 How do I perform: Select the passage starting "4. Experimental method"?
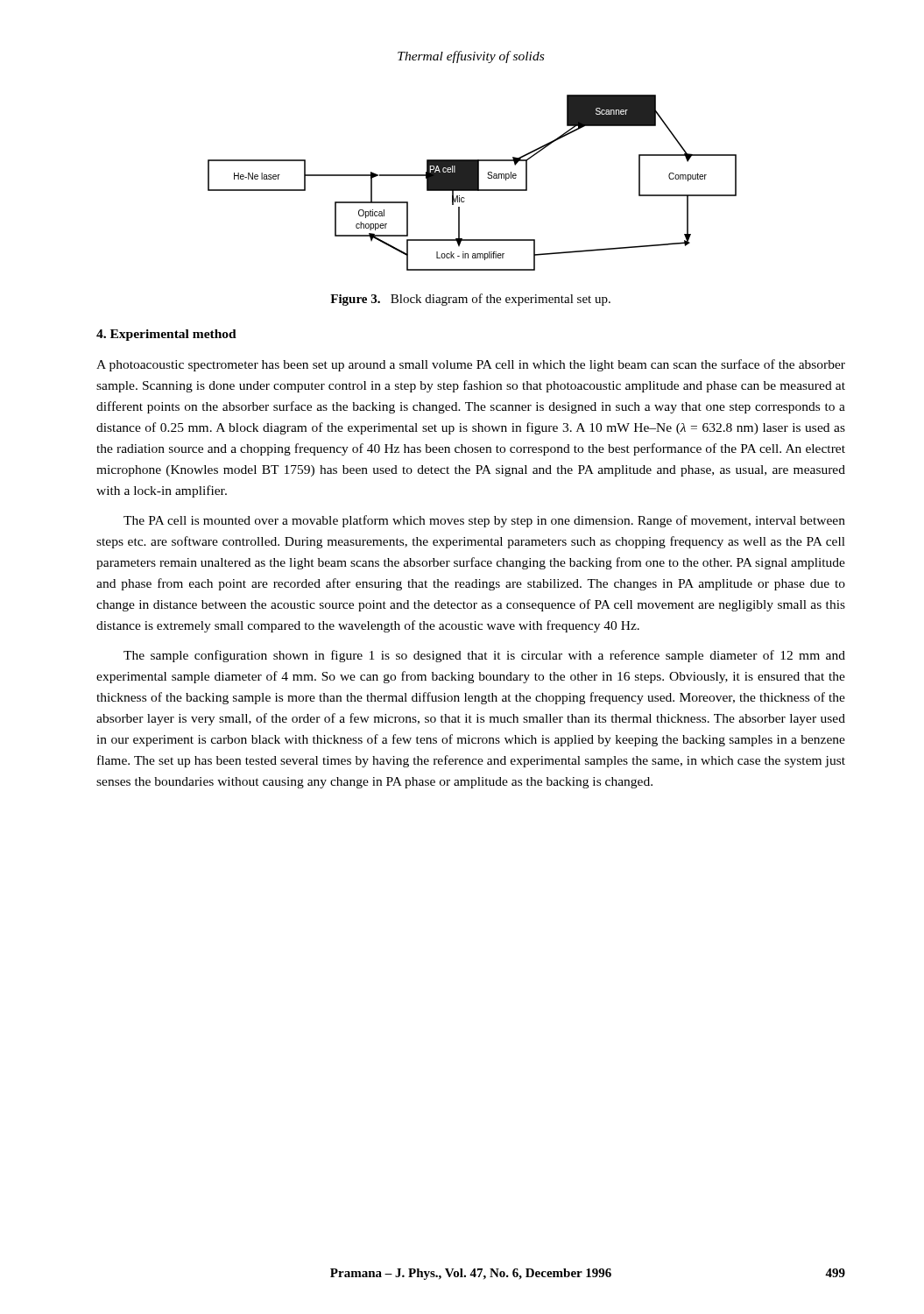[166, 333]
